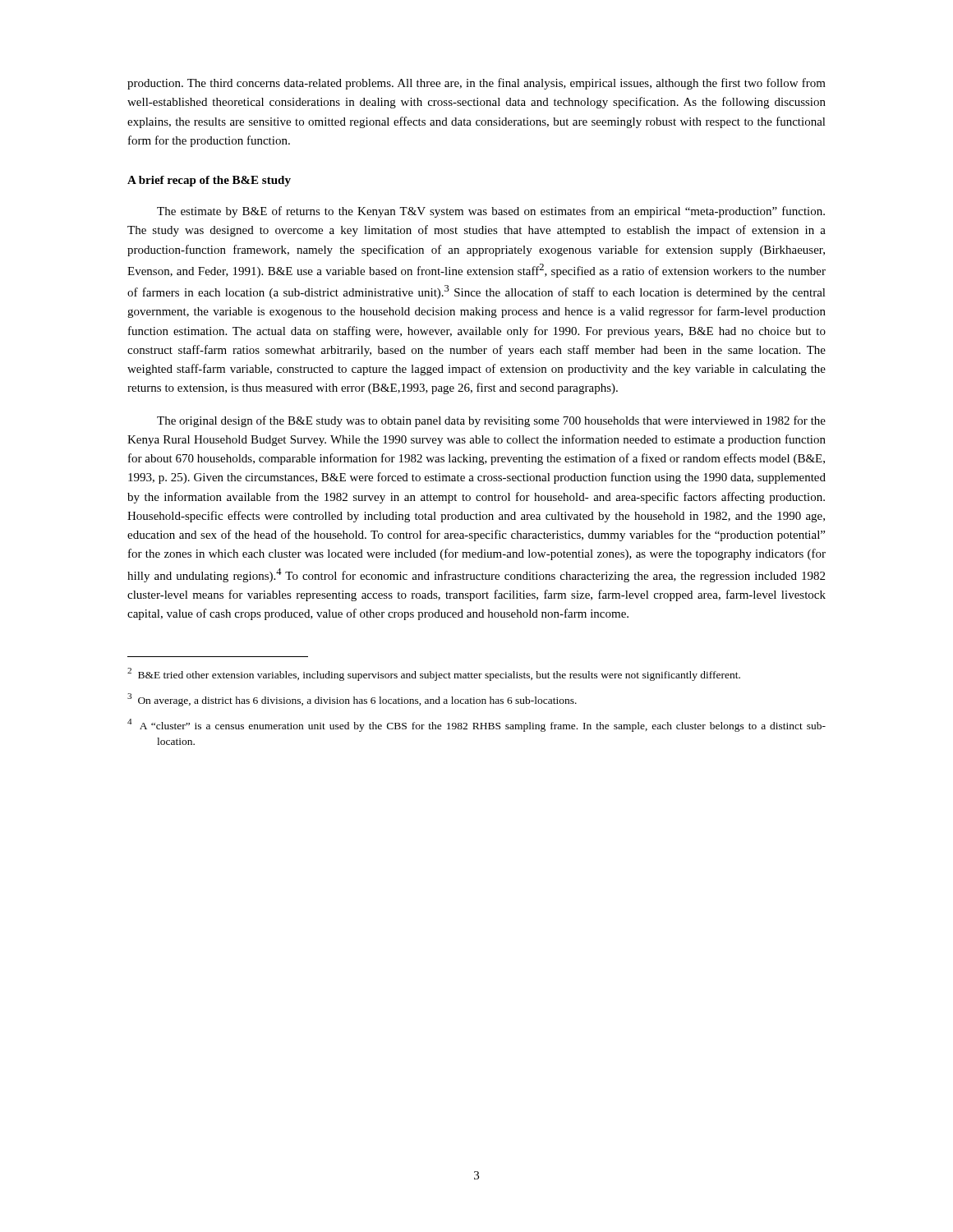Find the text block with the text "The estimate by B&E of"
The image size is (953, 1232).
[x=476, y=413]
